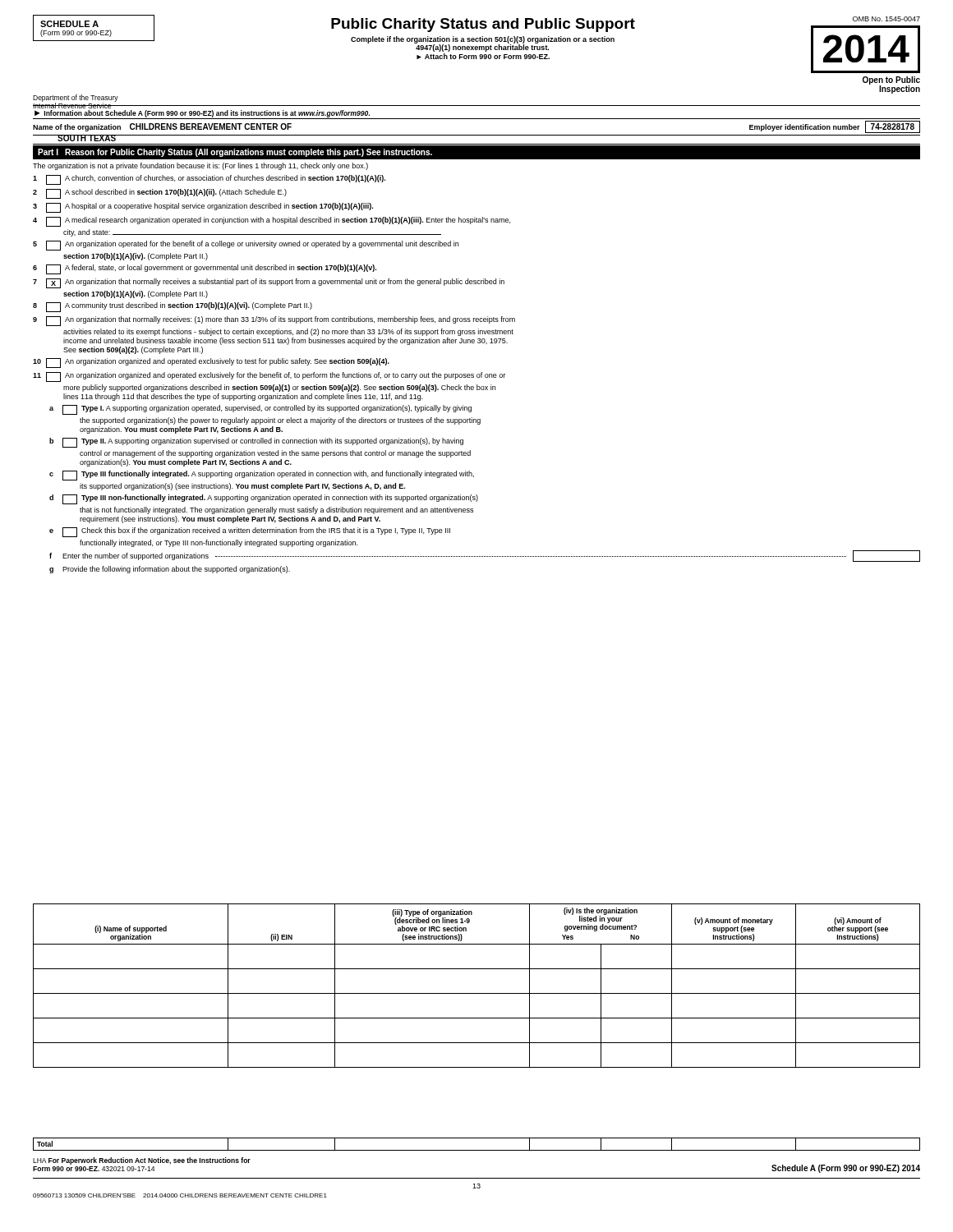Locate the list item containing "4 A medical research organization"
Image resolution: width=953 pixels, height=1232 pixels.
coord(272,221)
